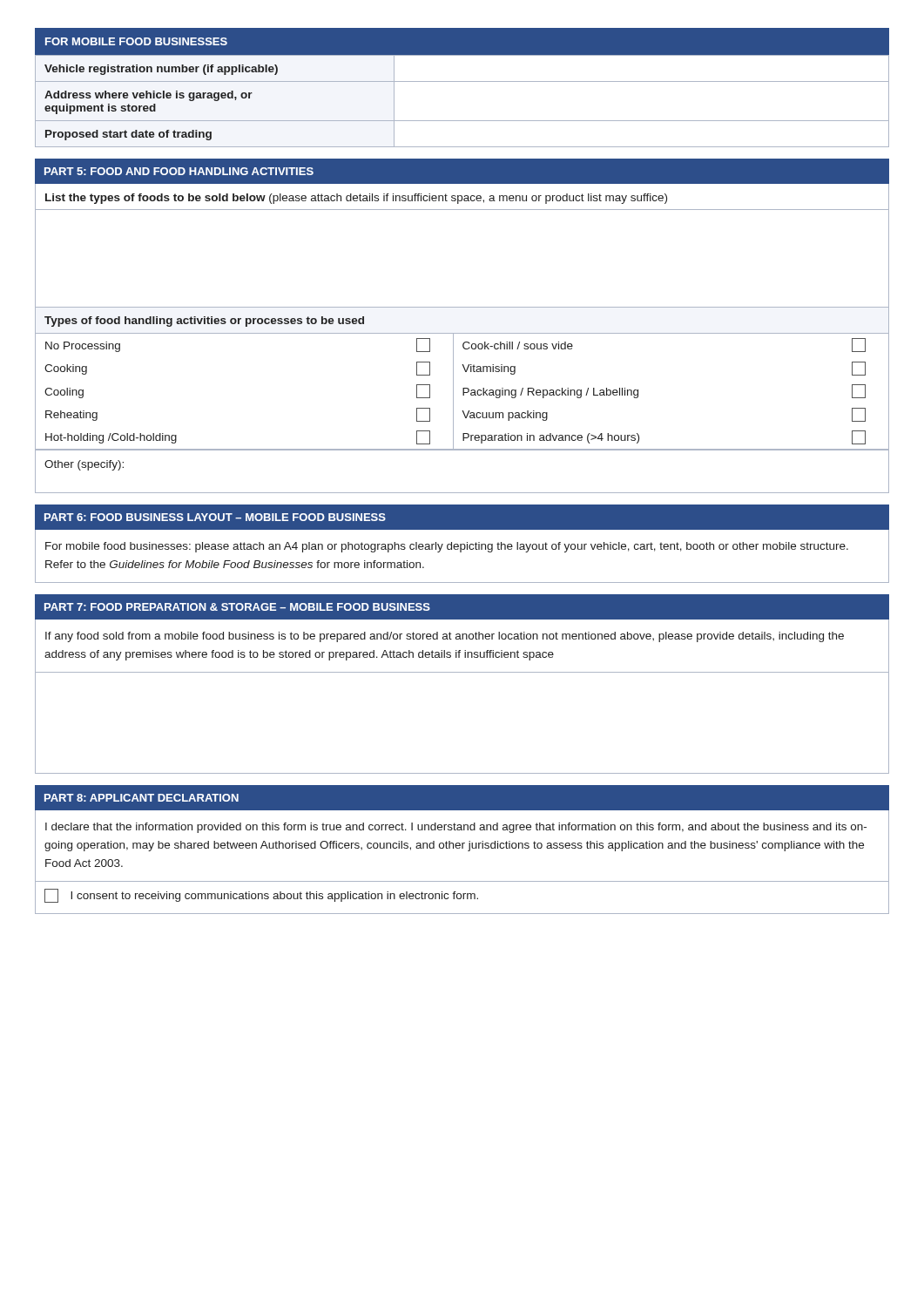Locate the block of text that opens with "List the types of foods to be sold"
The image size is (924, 1307).
356,197
